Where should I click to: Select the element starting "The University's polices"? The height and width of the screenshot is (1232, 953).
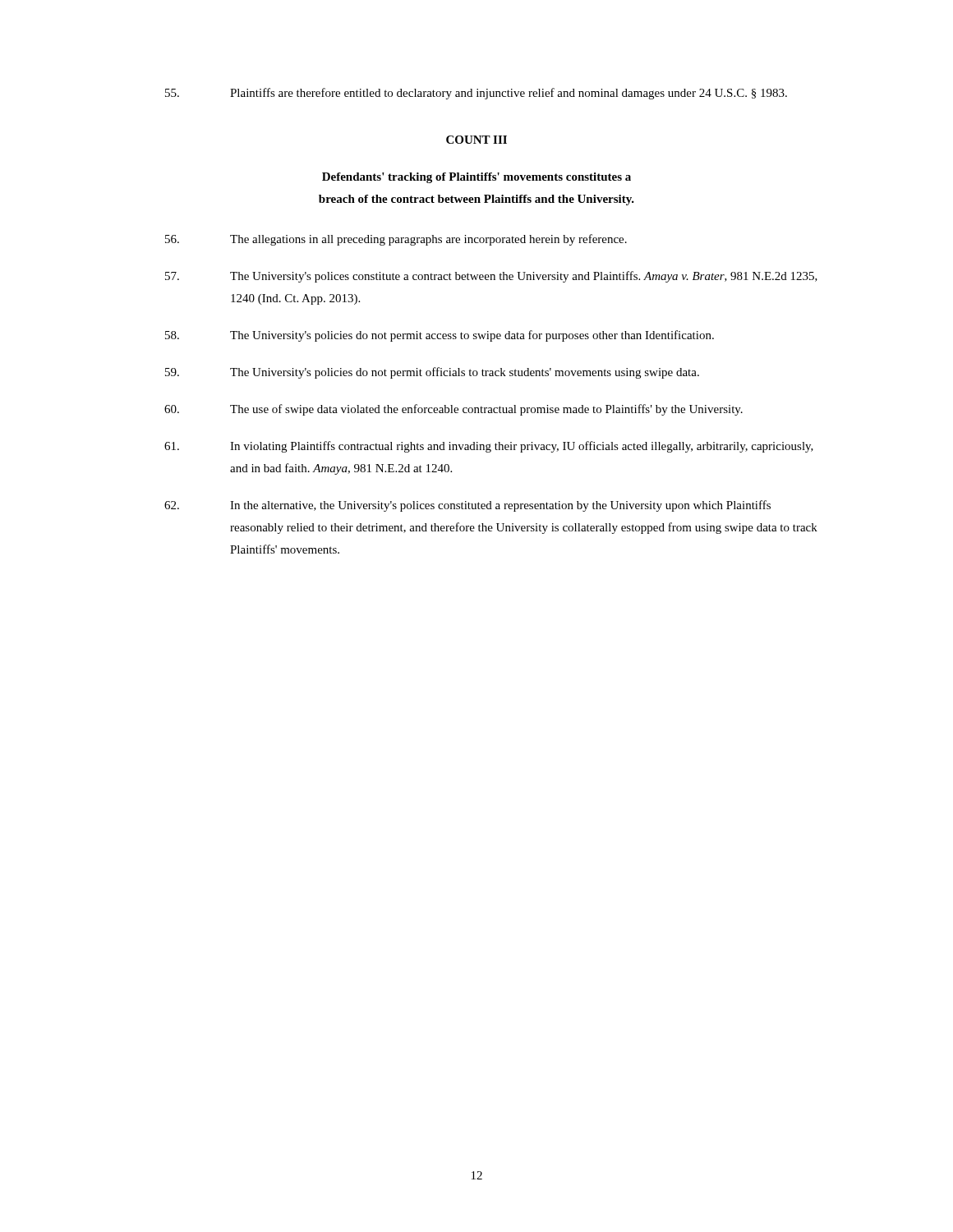tap(476, 287)
